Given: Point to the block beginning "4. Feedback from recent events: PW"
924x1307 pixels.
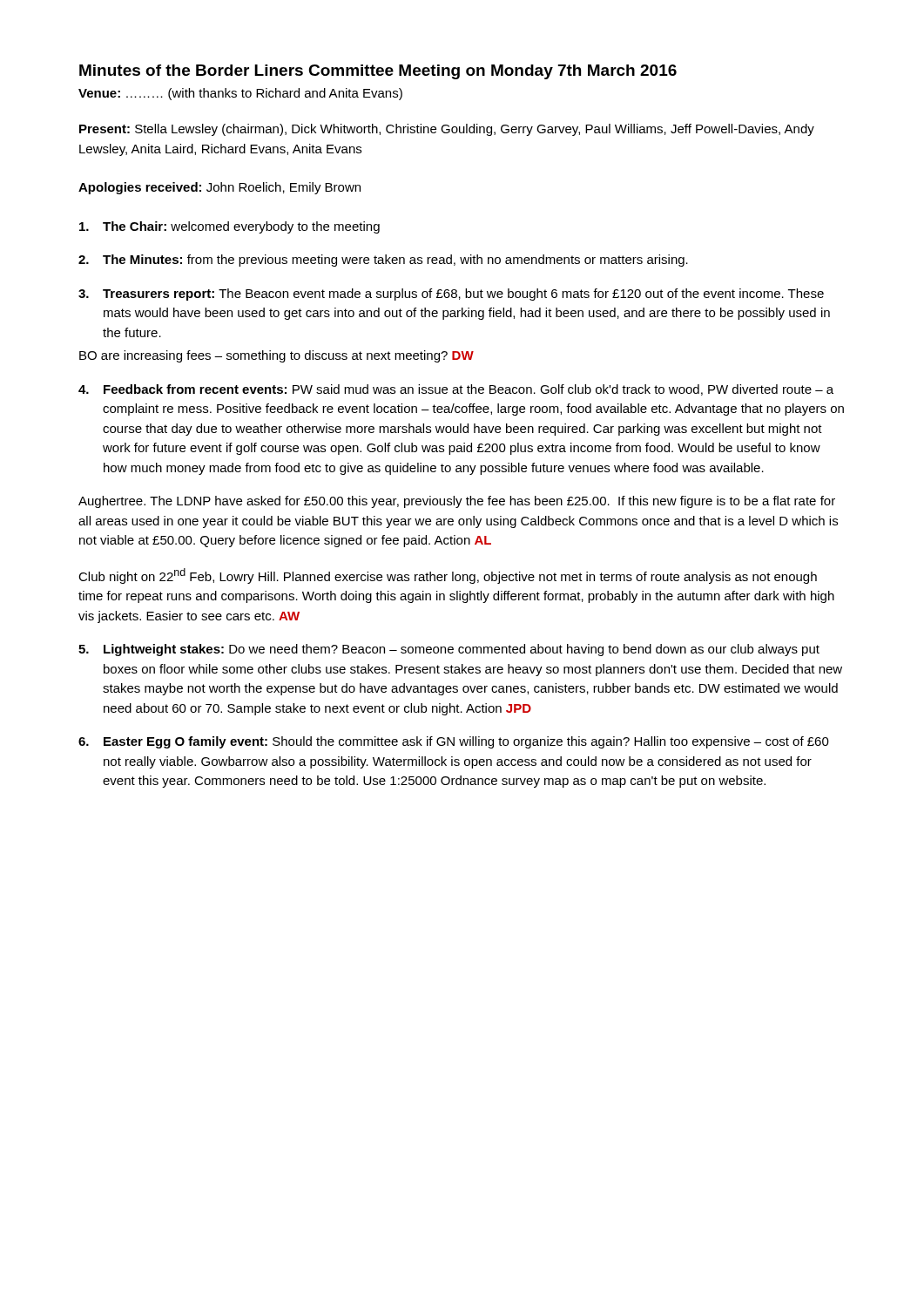Looking at the screenshot, I should point(462,428).
